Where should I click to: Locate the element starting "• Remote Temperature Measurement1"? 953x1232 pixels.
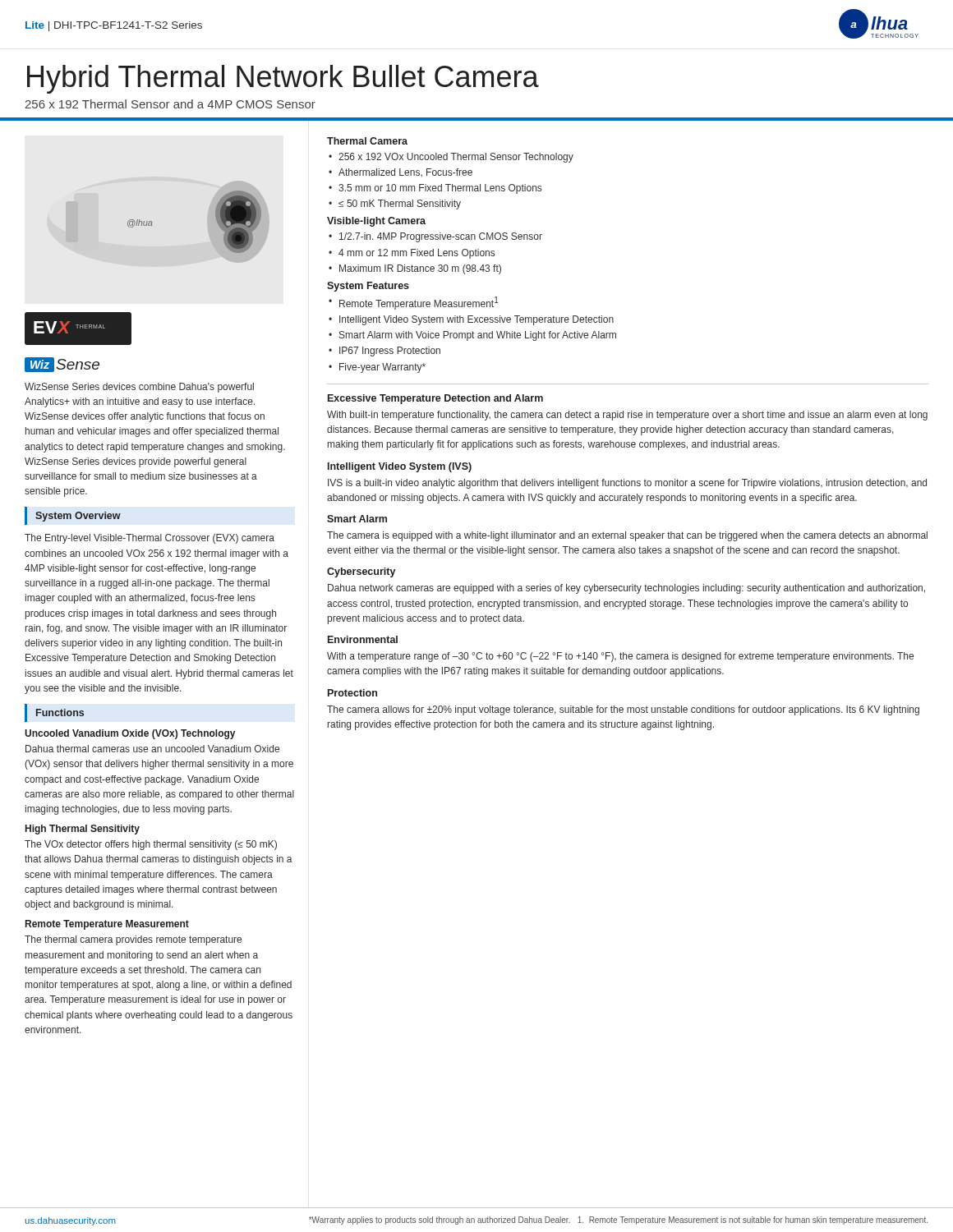[414, 302]
